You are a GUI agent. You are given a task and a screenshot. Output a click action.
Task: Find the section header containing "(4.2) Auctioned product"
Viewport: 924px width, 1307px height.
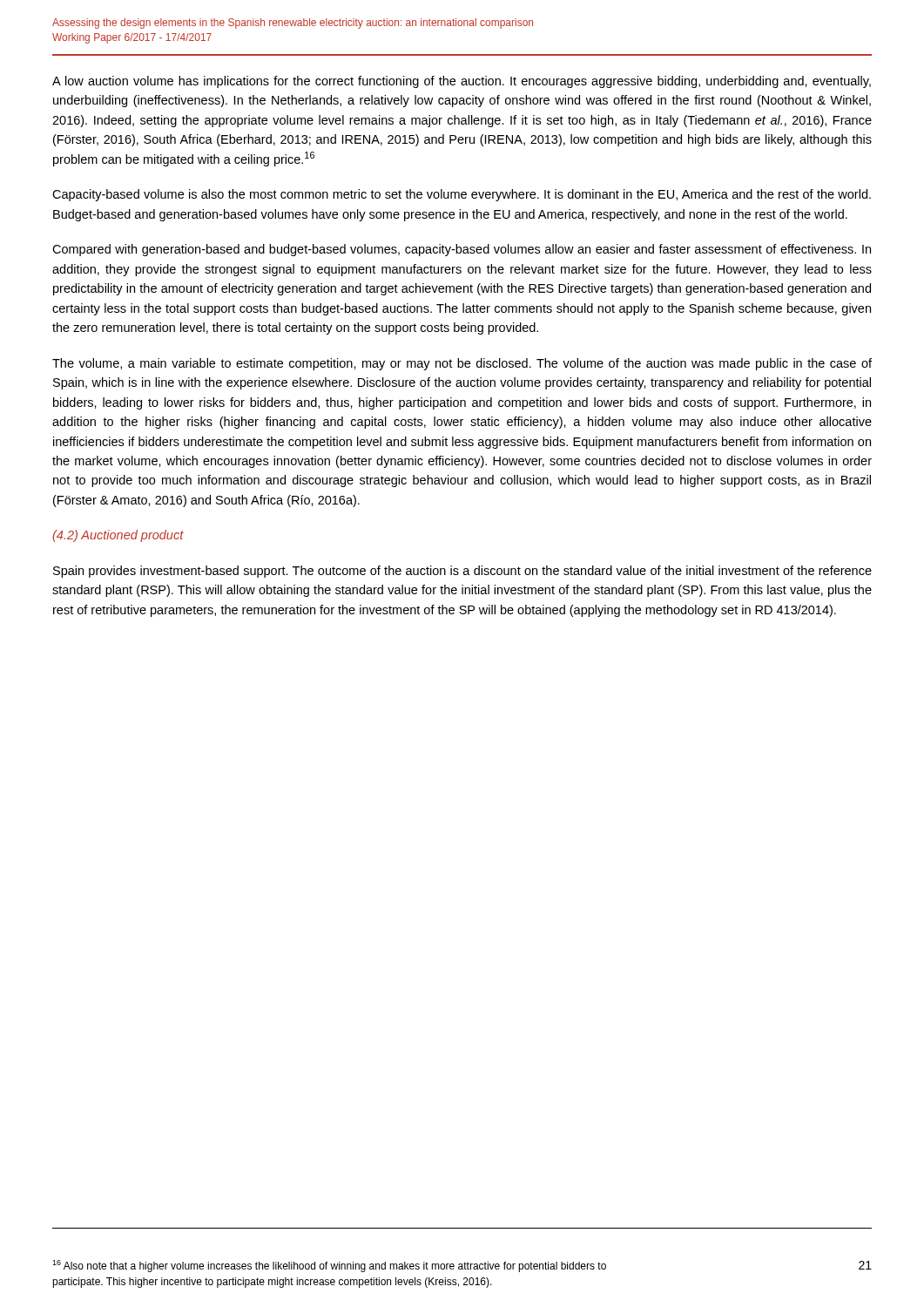118,536
